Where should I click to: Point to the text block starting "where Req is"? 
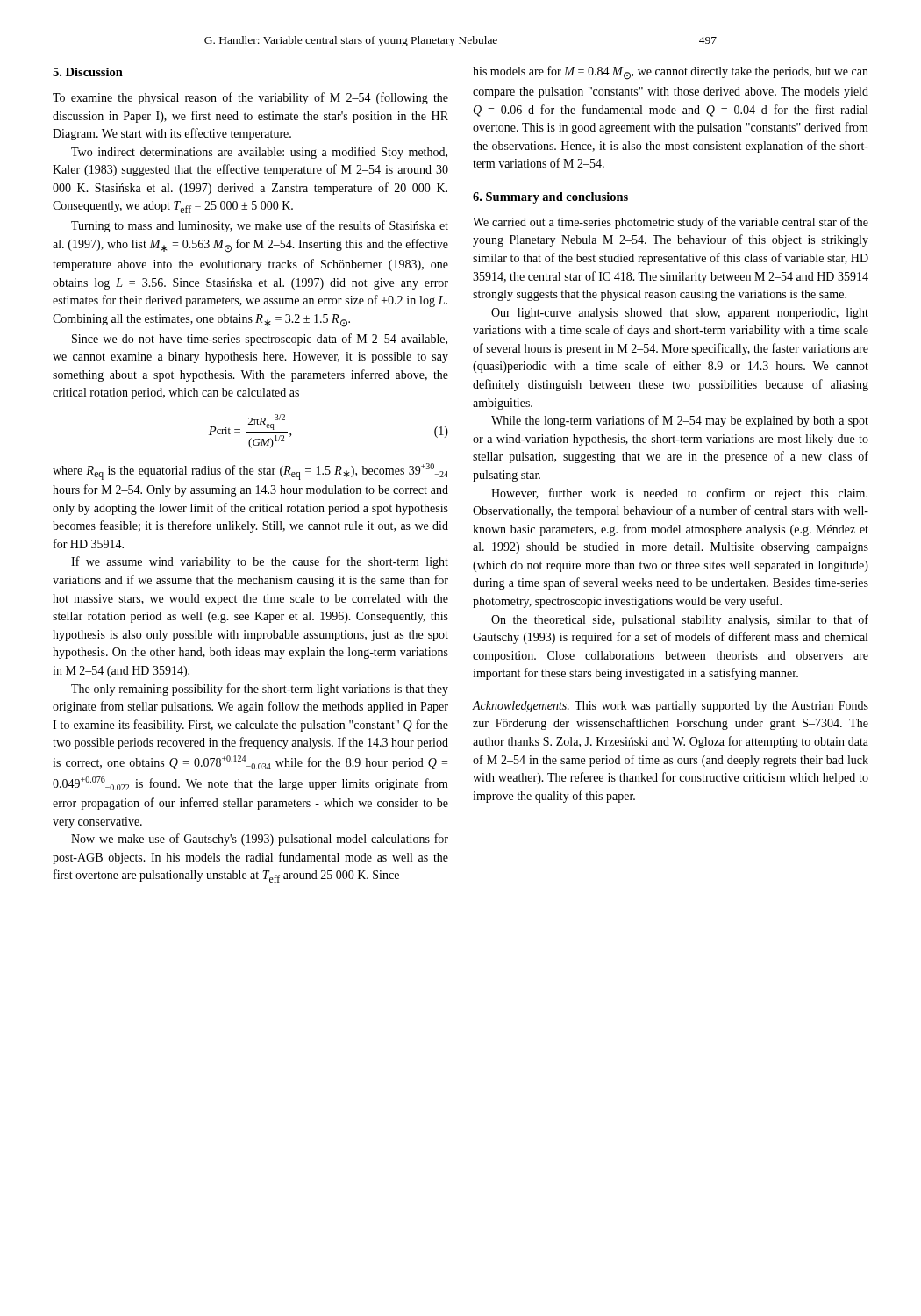tap(250, 674)
